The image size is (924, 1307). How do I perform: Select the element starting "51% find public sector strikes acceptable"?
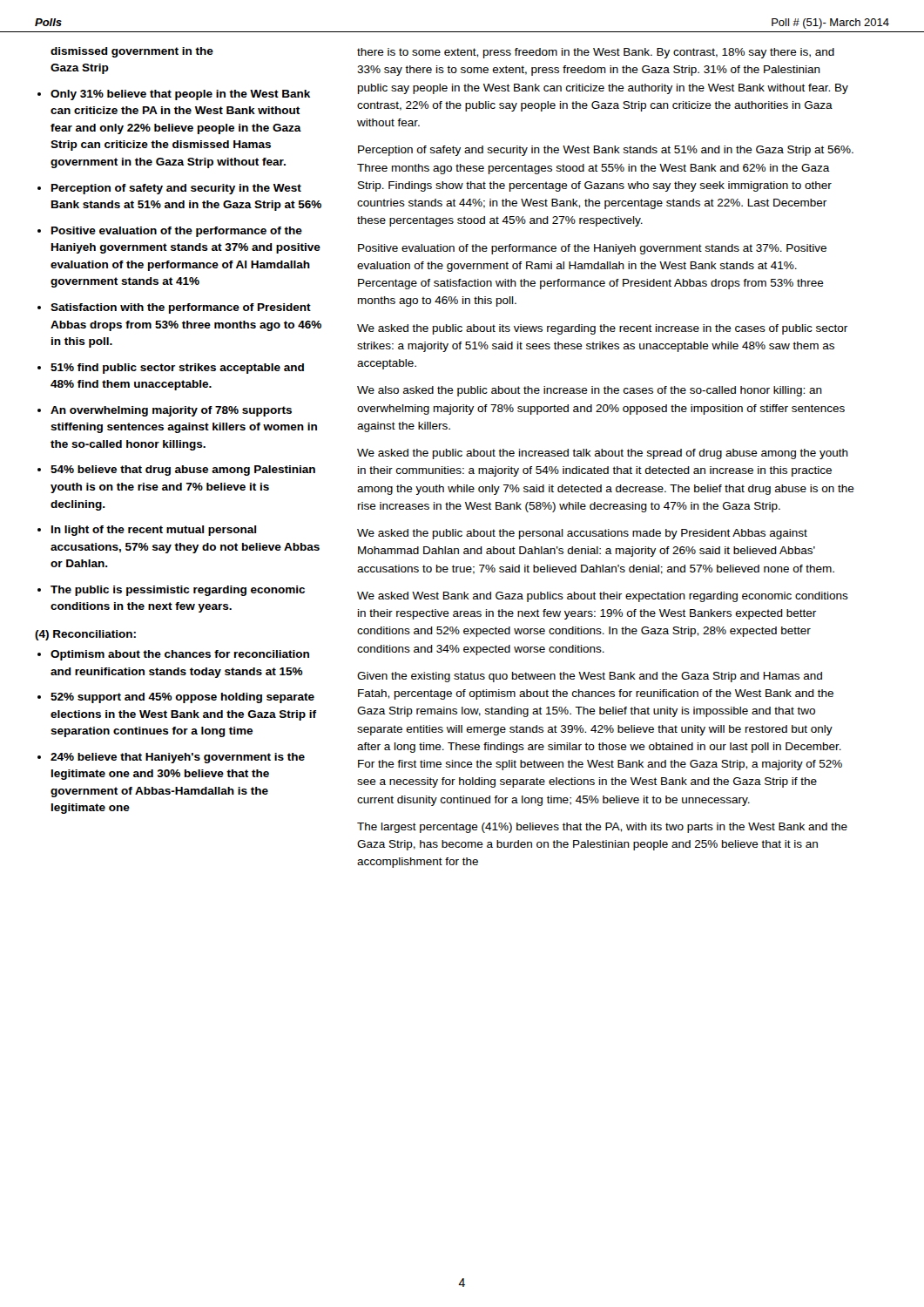click(186, 376)
